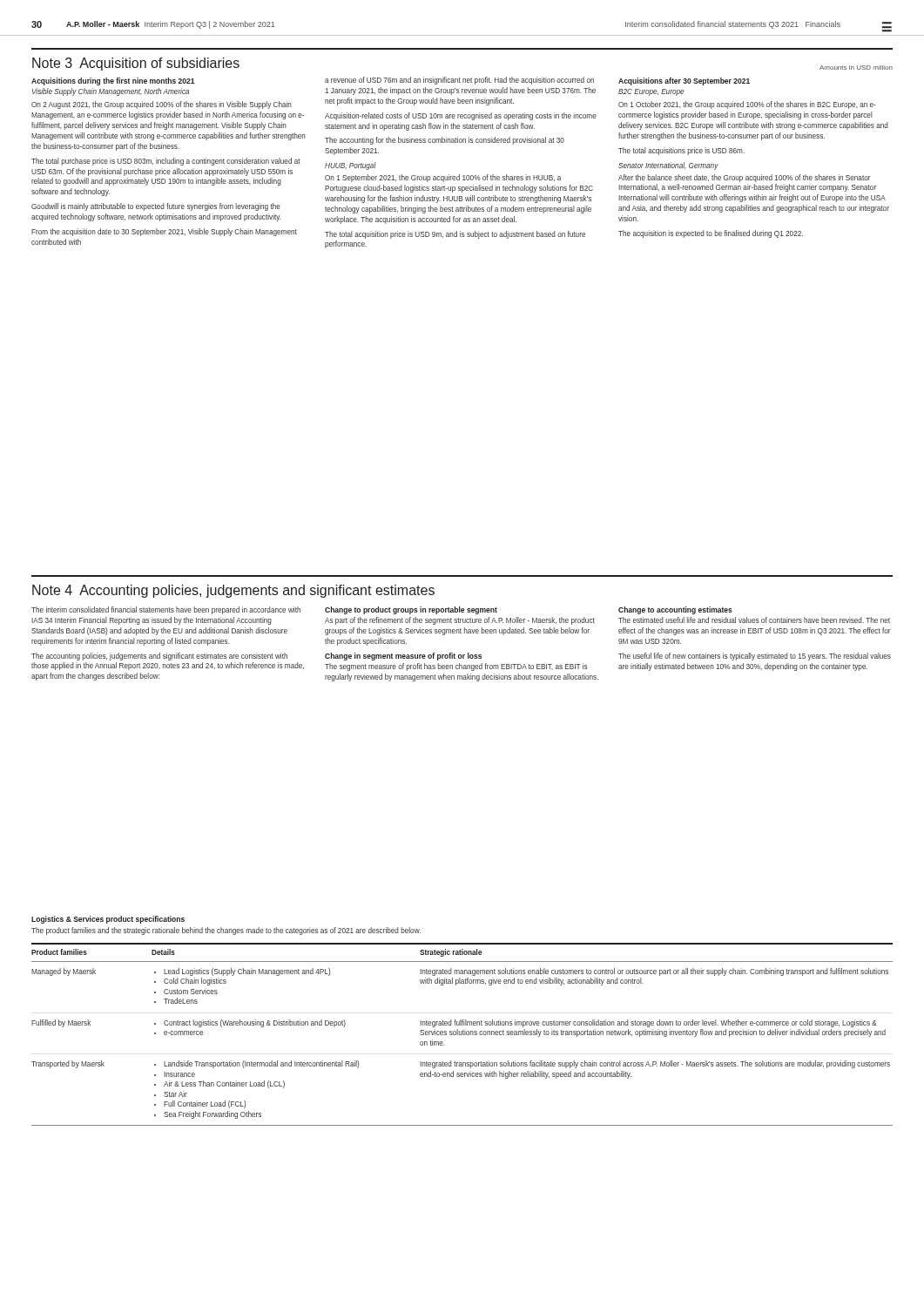Click where it says "Note 4 Accounting policies, judgements and significant estimates"

233,590
